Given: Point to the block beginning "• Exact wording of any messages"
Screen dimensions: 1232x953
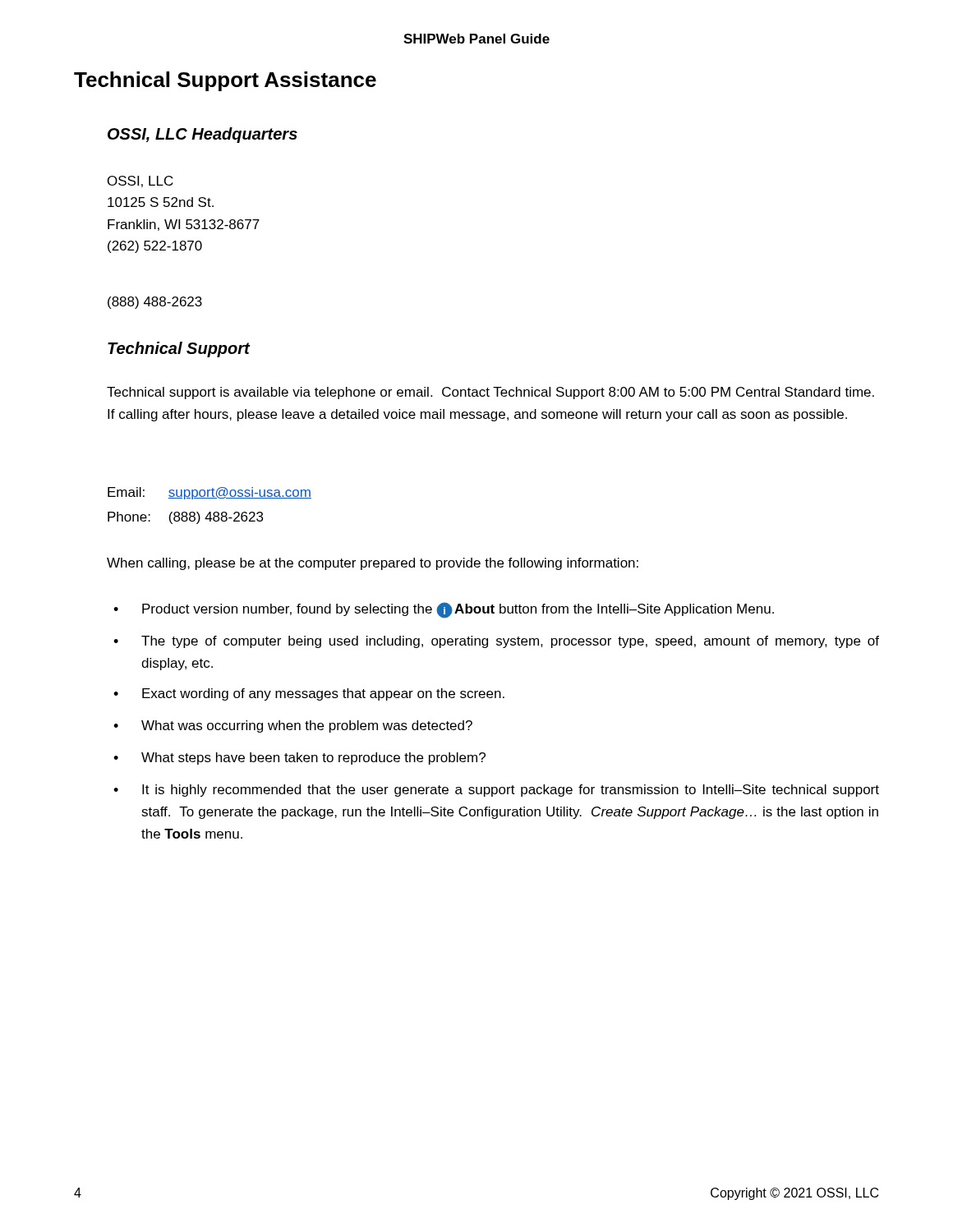Looking at the screenshot, I should [x=493, y=694].
